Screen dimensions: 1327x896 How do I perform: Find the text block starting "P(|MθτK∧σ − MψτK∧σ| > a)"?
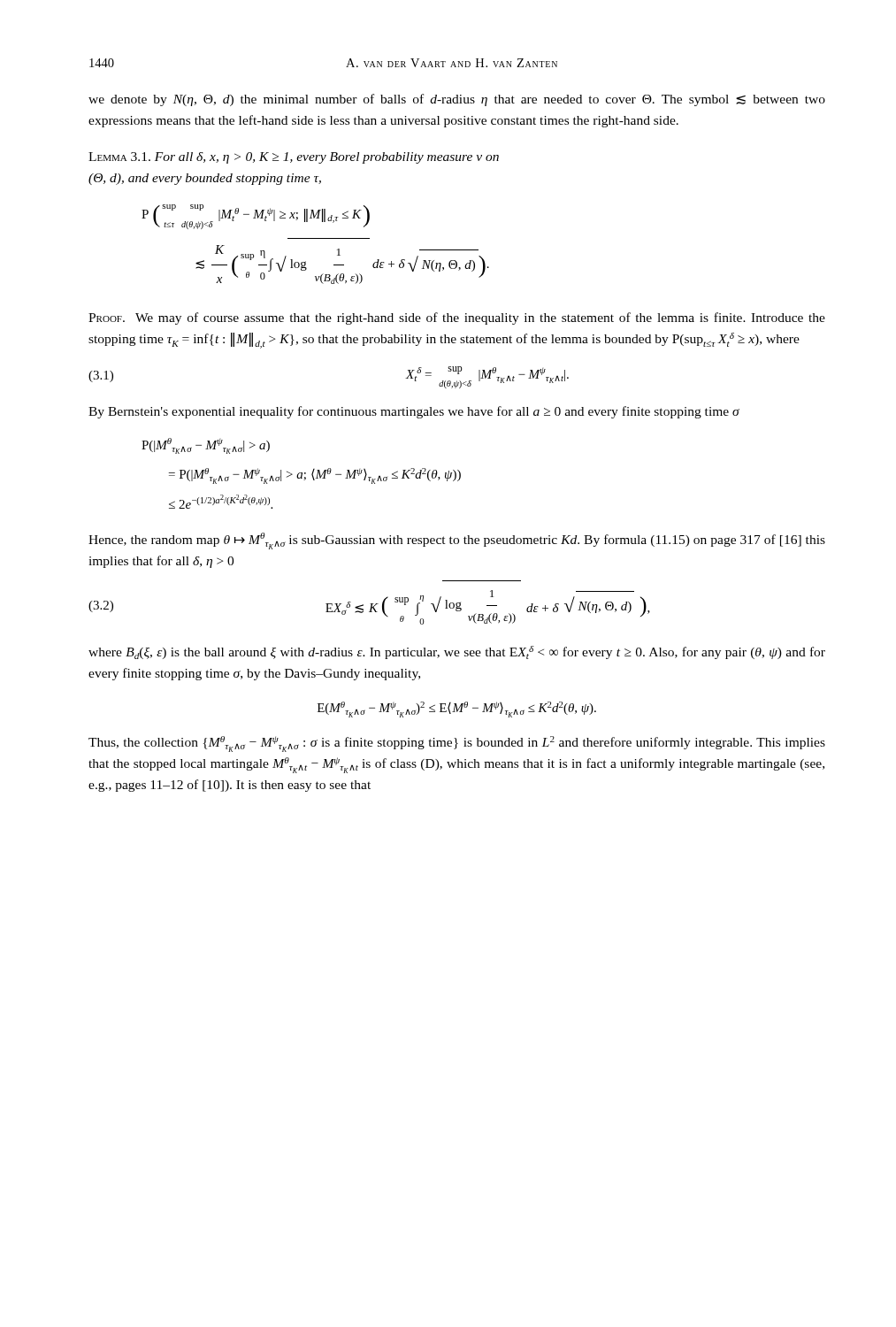click(x=206, y=446)
